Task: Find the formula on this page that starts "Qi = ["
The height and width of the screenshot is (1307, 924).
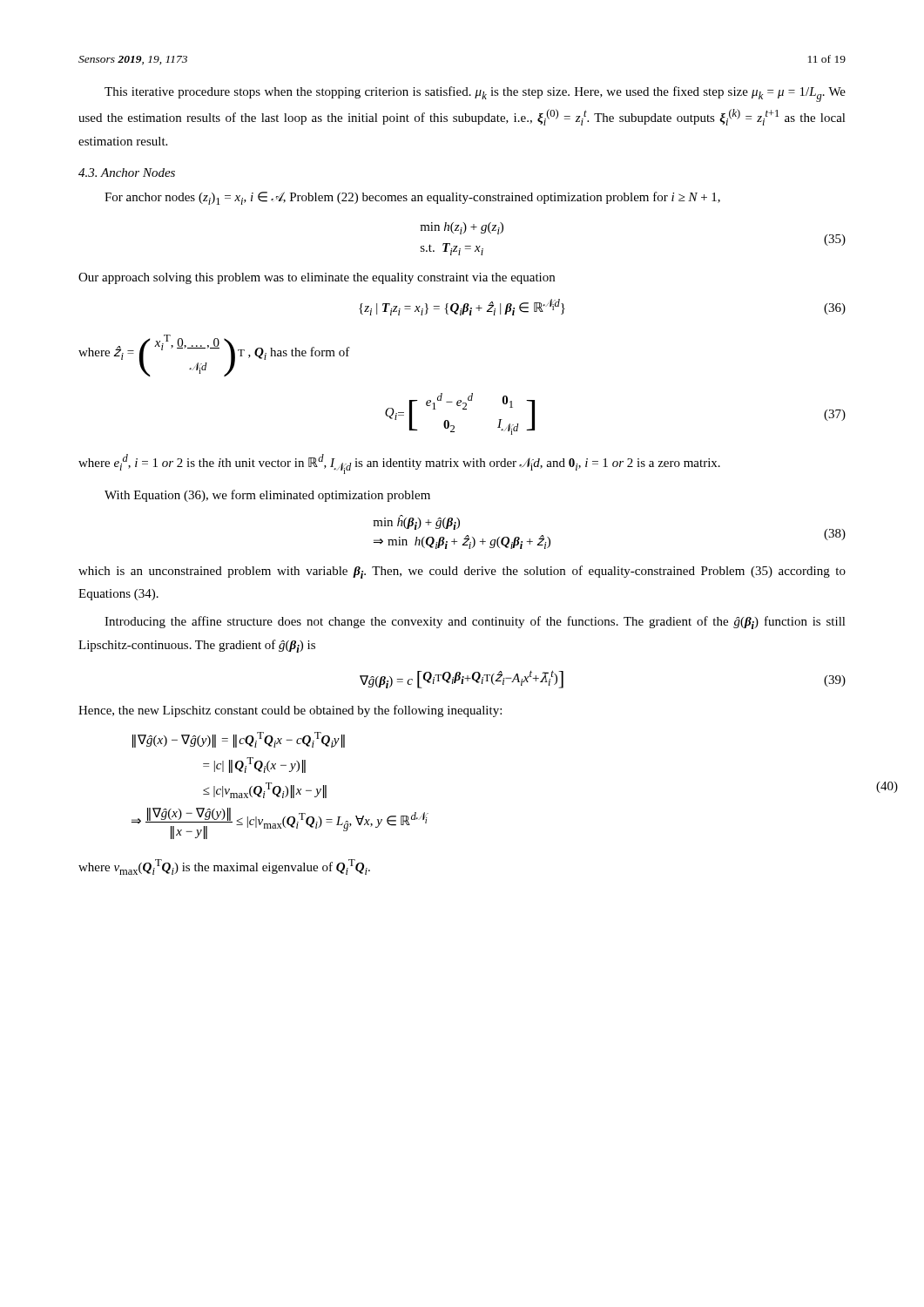Action: (448, 420)
